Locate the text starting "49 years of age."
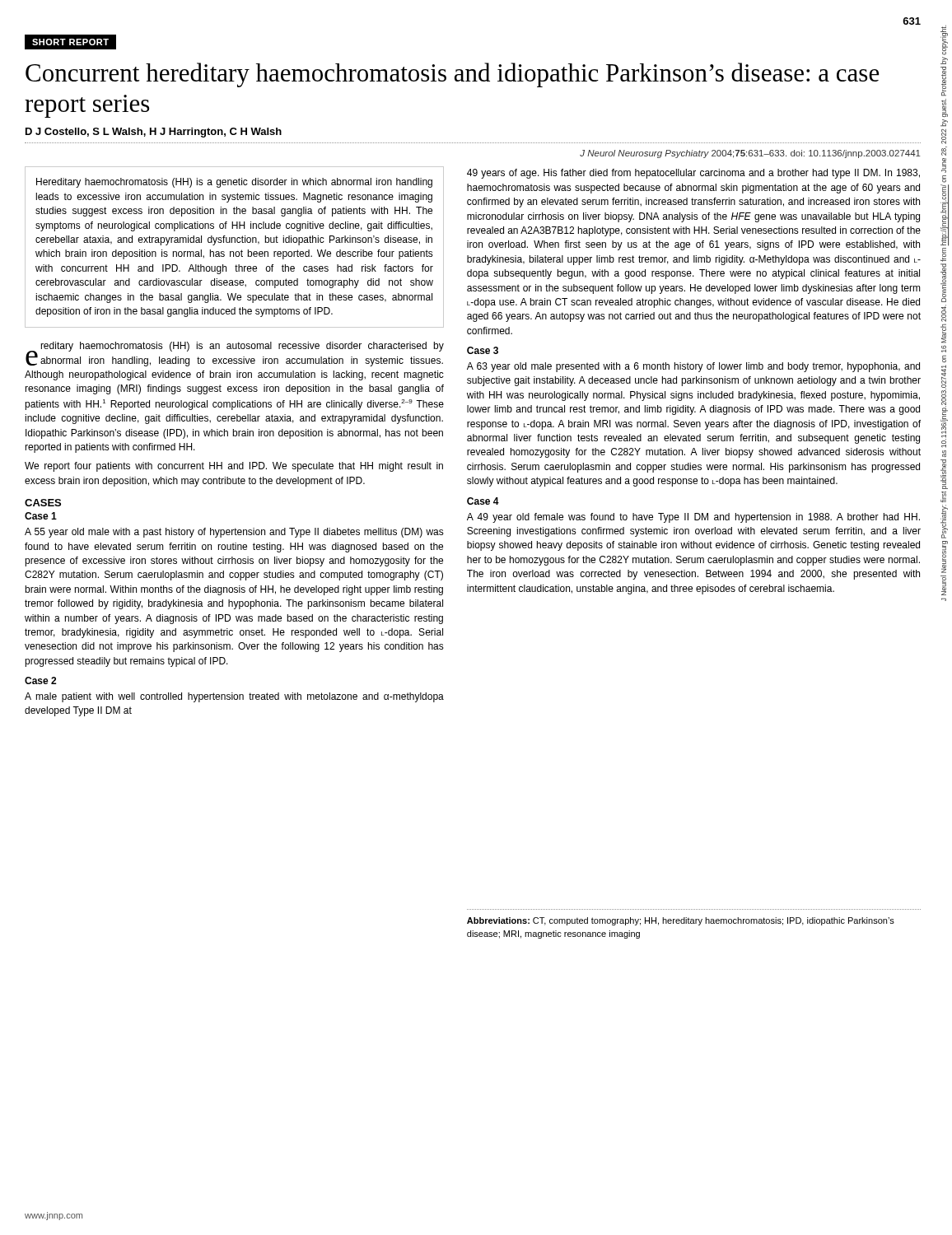 coord(694,252)
